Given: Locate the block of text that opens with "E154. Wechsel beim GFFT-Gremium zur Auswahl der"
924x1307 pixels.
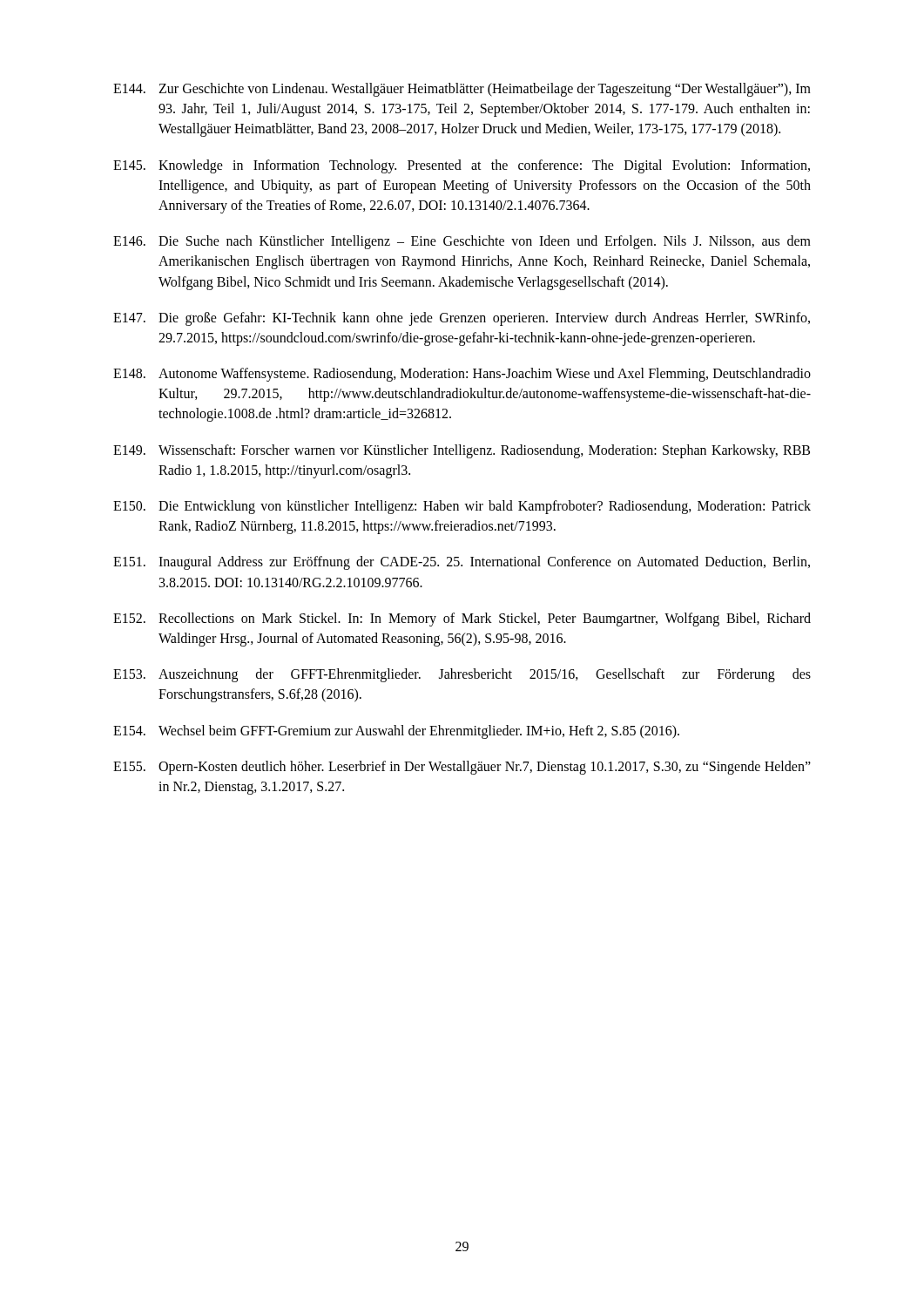Looking at the screenshot, I should pos(397,730).
